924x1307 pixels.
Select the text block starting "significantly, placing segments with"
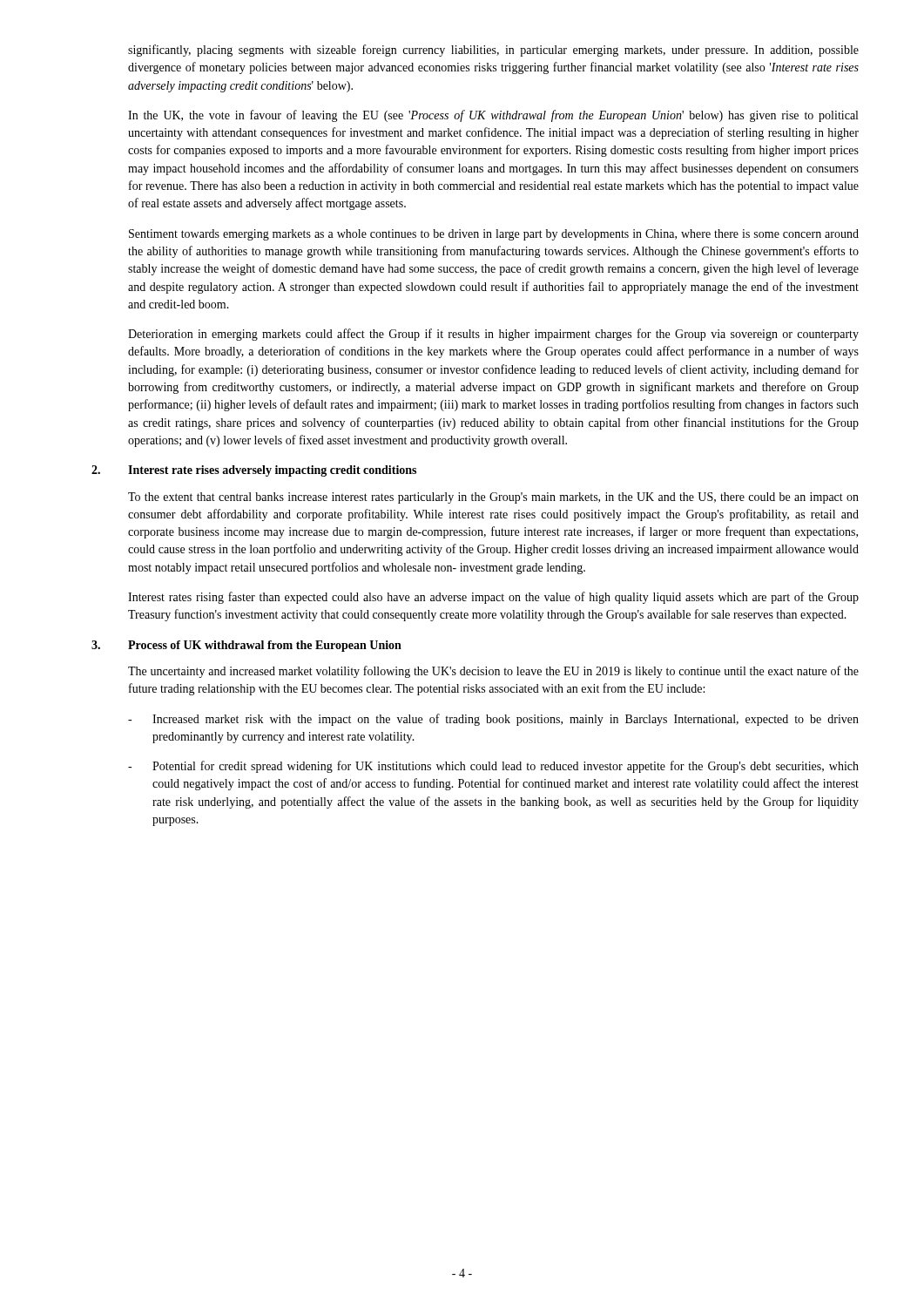pos(493,68)
